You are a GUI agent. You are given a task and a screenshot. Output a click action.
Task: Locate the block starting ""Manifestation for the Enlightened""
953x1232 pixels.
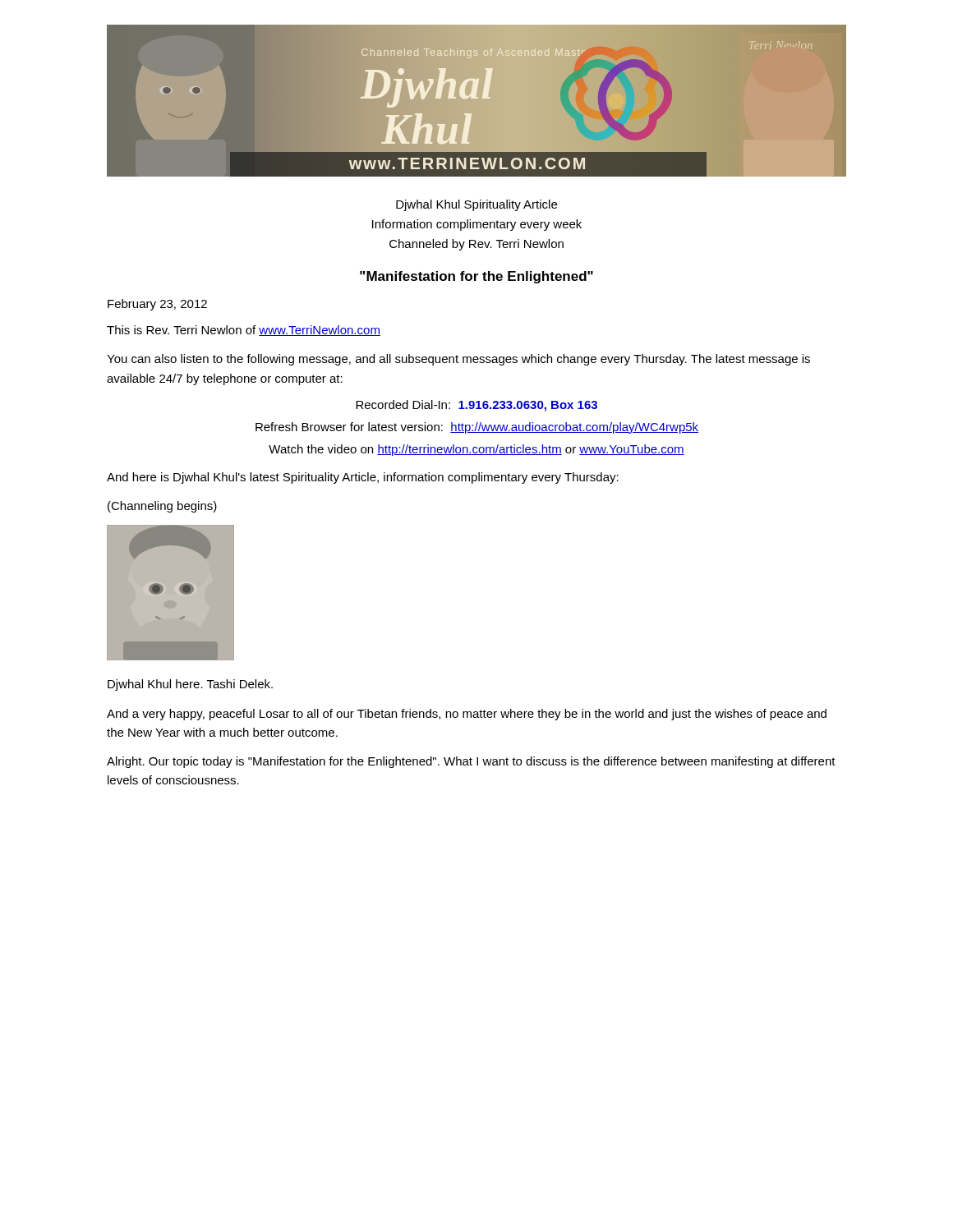click(476, 276)
